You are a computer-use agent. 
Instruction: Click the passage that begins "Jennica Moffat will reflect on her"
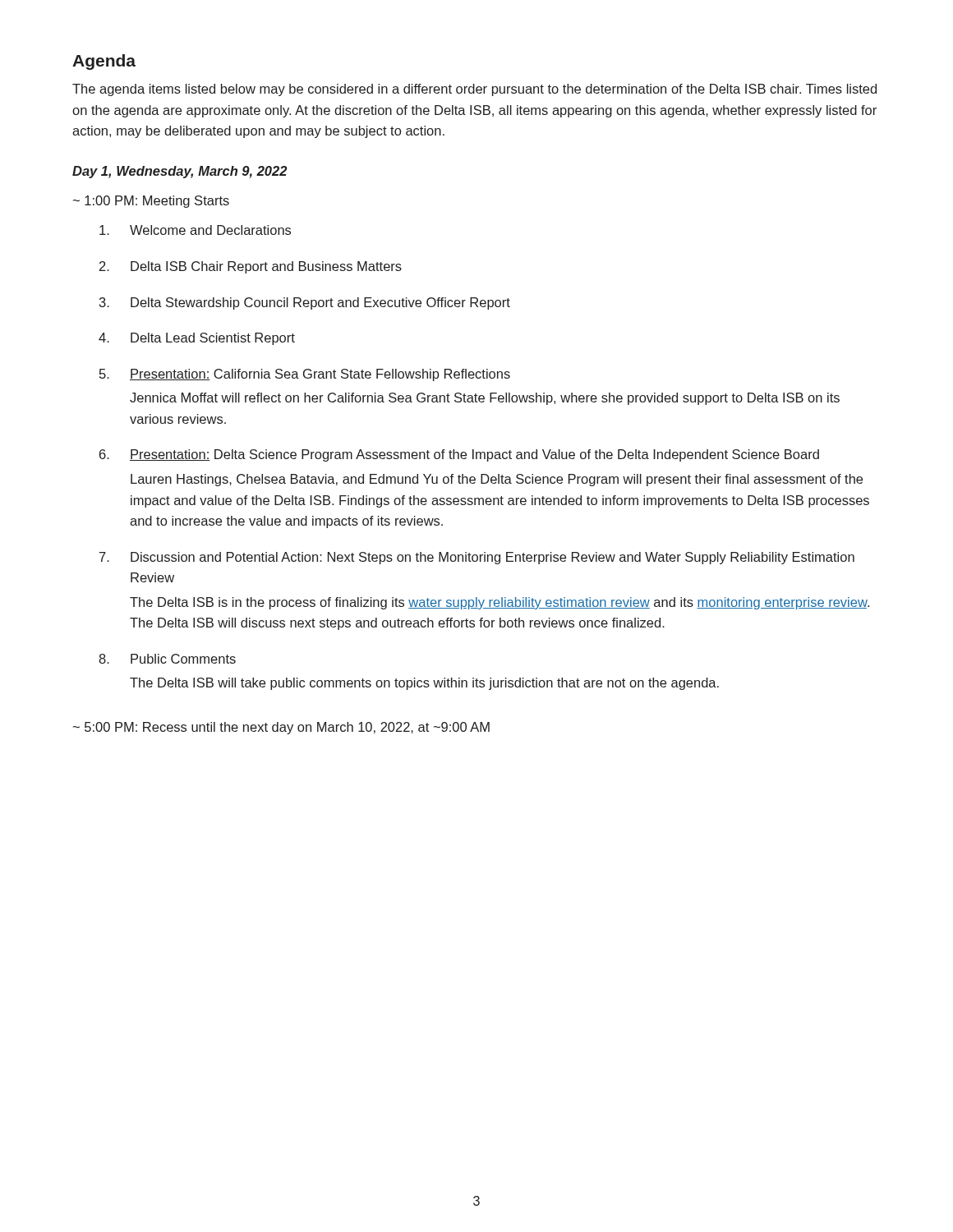point(485,408)
